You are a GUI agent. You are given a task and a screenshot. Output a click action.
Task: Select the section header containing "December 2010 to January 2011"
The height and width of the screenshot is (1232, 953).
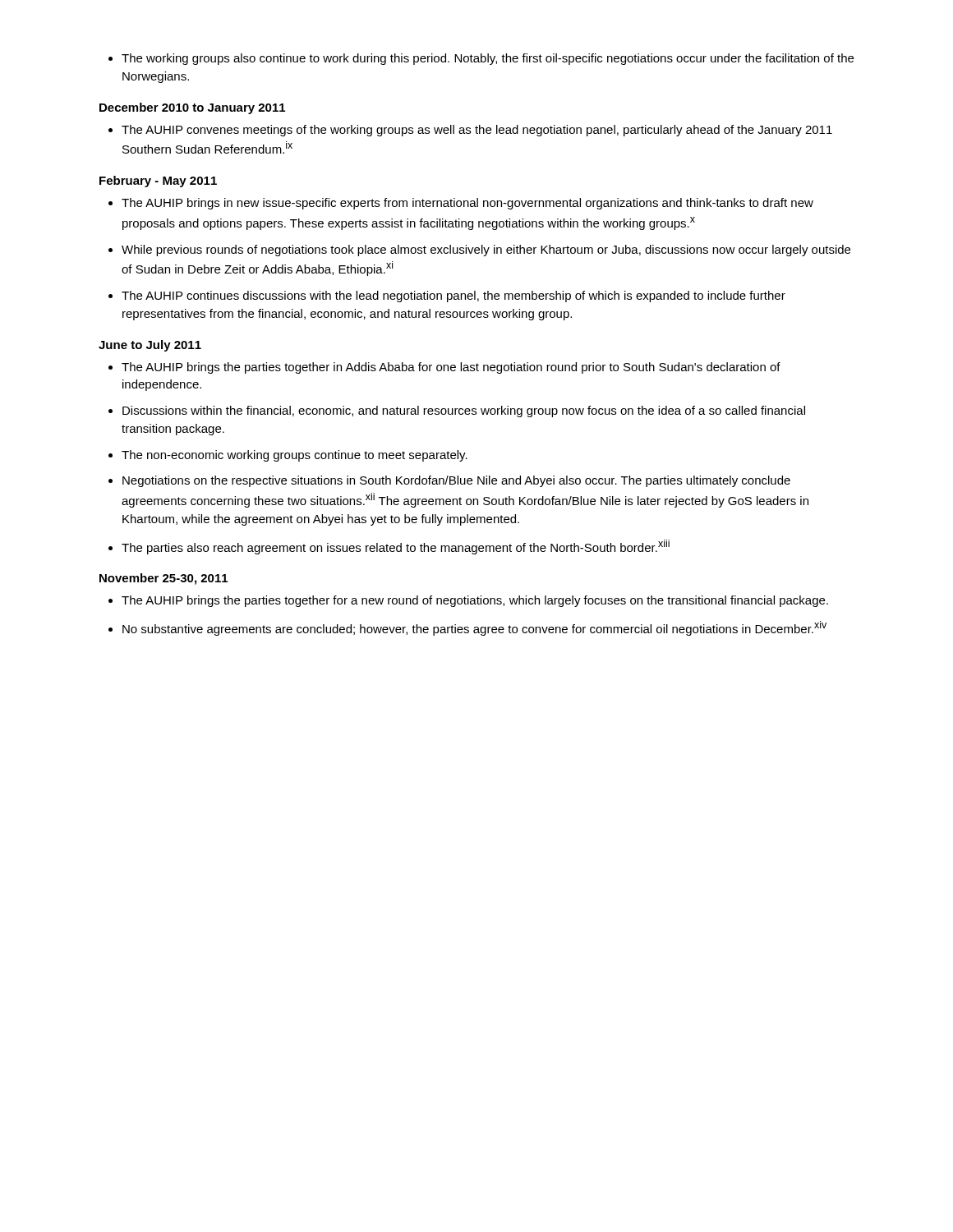(x=192, y=107)
